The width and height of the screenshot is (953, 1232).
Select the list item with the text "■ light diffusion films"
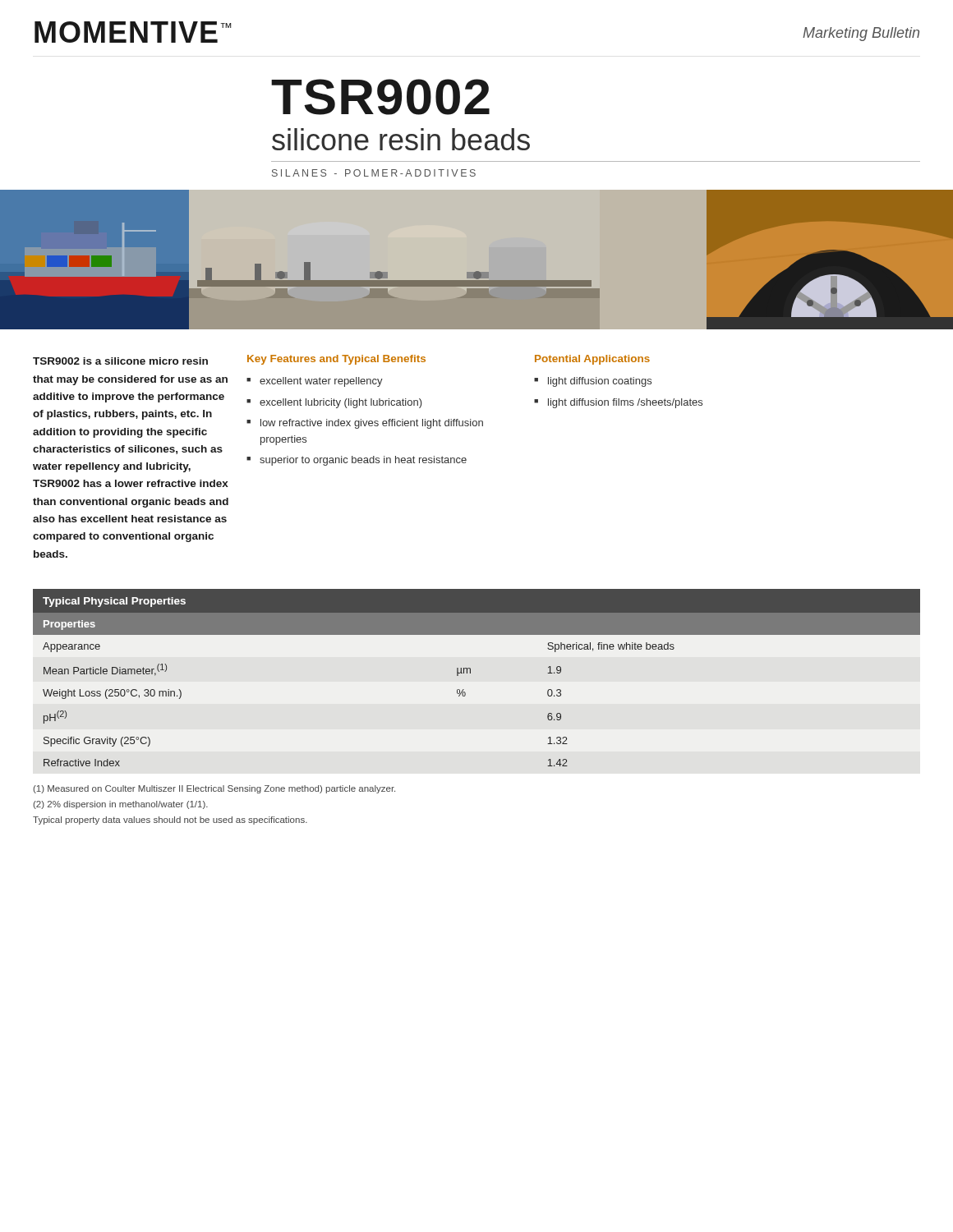click(x=619, y=402)
